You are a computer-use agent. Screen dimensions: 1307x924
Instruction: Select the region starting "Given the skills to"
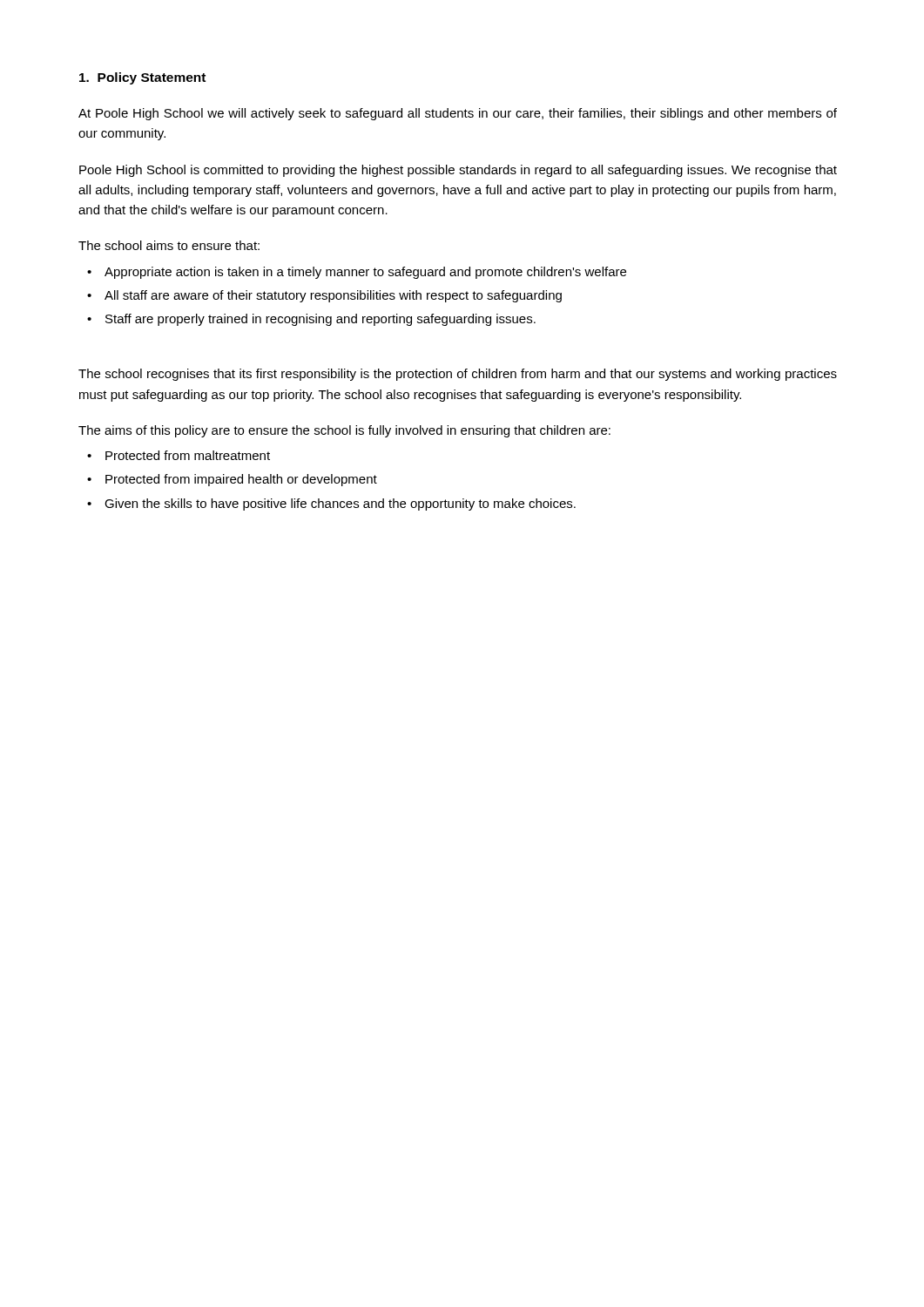coord(340,503)
